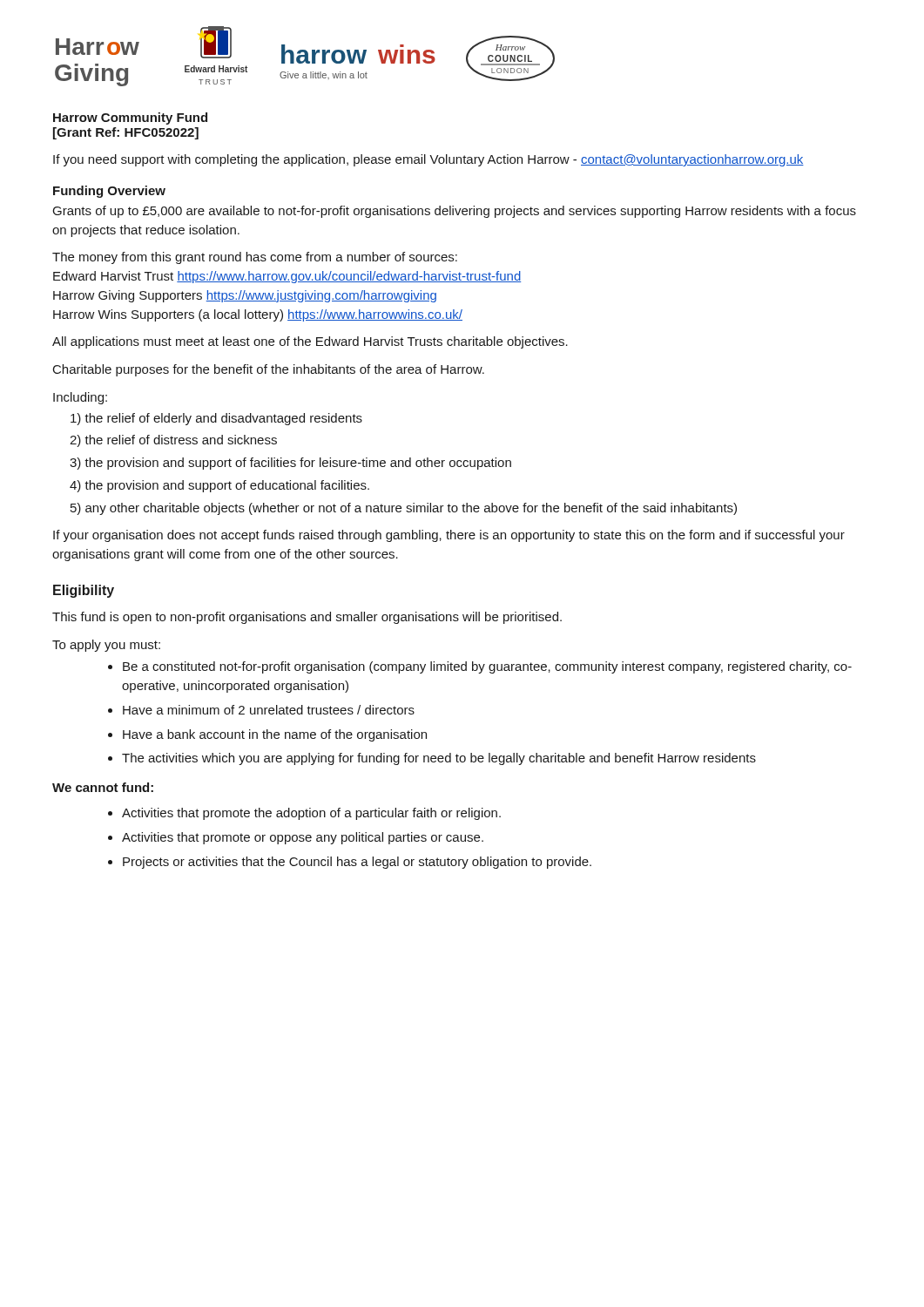Where is the passage that starts "If you need support with completing the"?

tap(428, 159)
